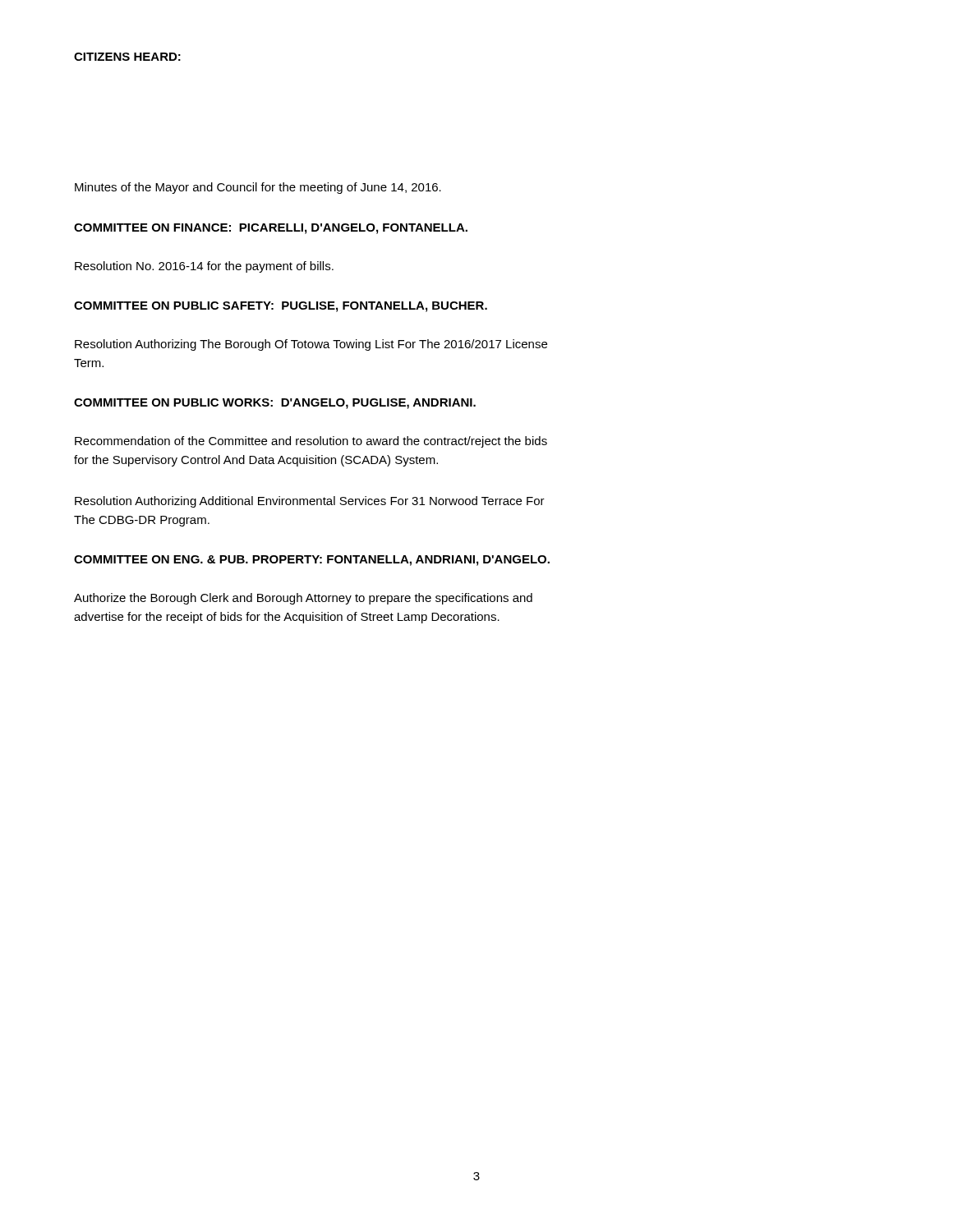953x1232 pixels.
Task: Find the text starting "Minutes of the Mayor and Council for the"
Action: (258, 187)
